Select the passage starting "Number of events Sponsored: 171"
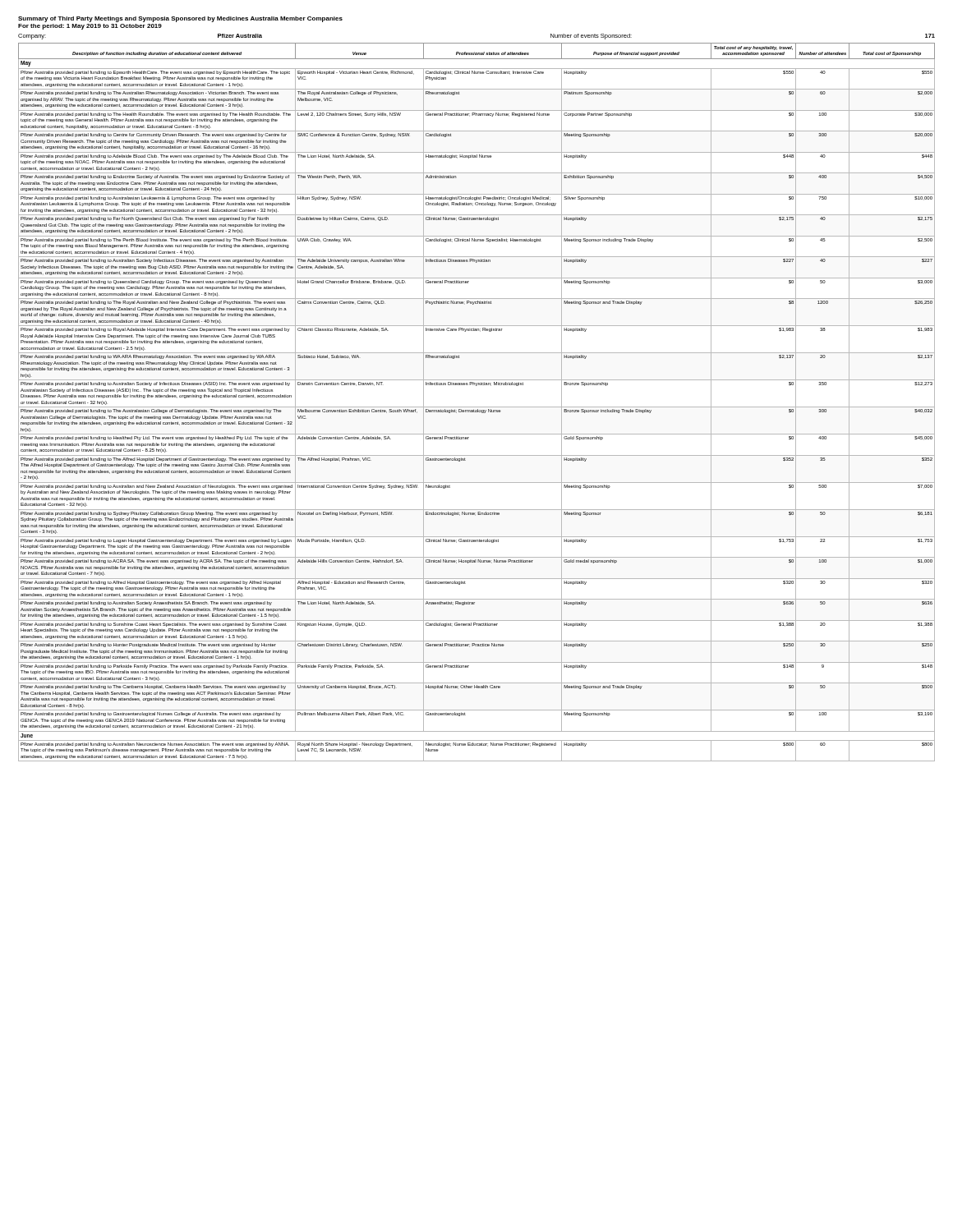The image size is (953, 1232). click(742, 36)
